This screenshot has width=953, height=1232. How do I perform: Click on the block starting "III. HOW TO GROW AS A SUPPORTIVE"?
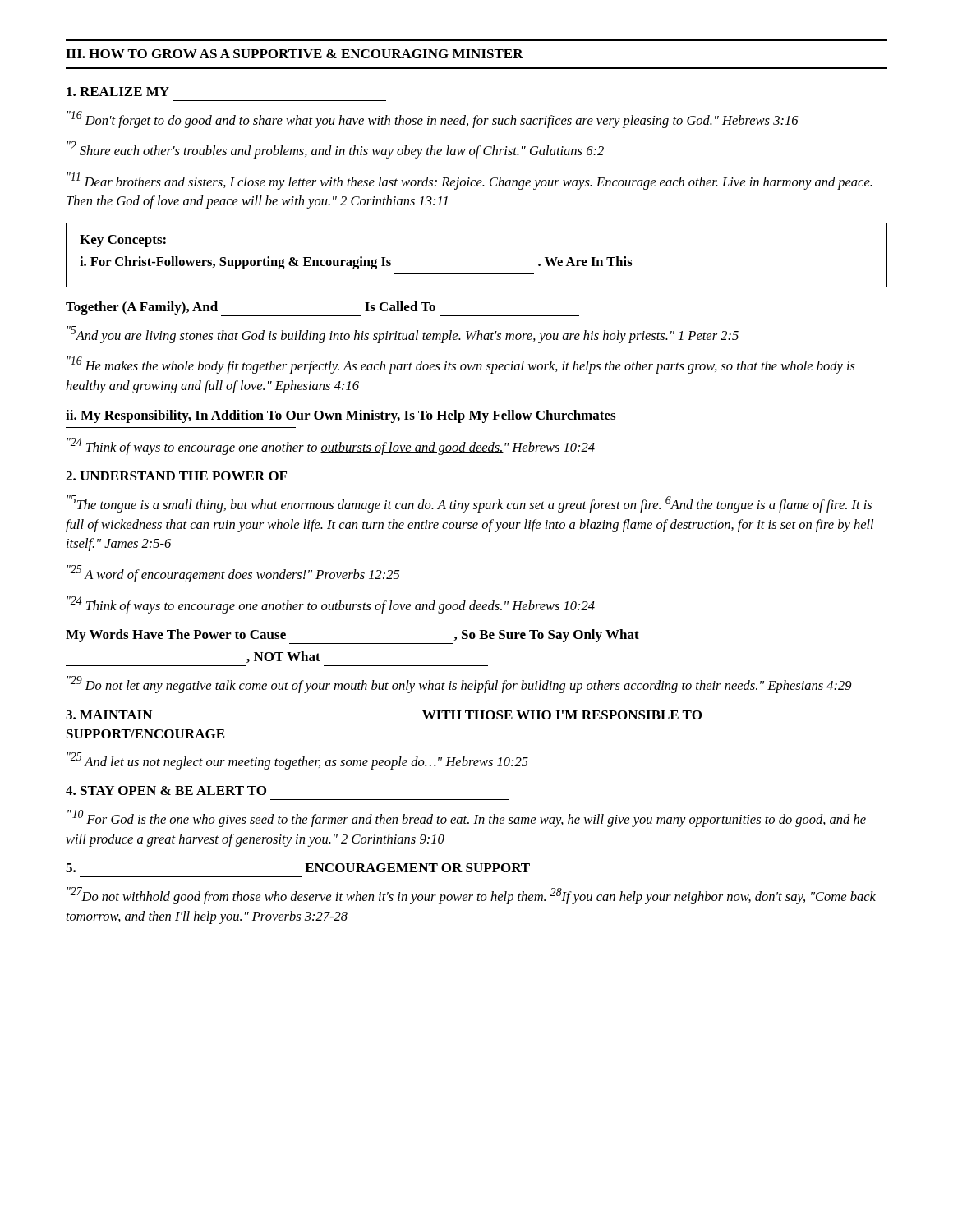[294, 54]
